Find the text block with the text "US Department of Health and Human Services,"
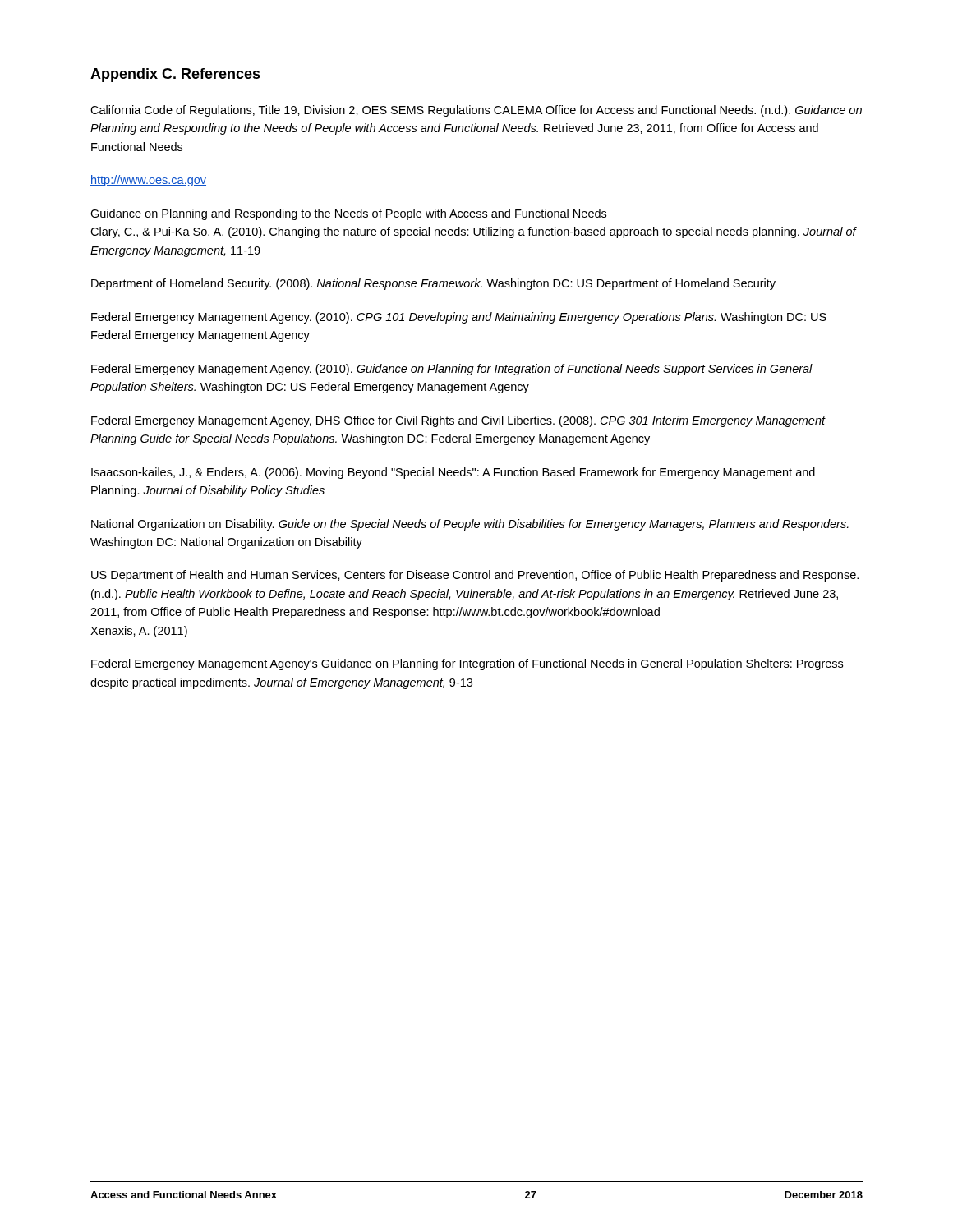 click(475, 603)
